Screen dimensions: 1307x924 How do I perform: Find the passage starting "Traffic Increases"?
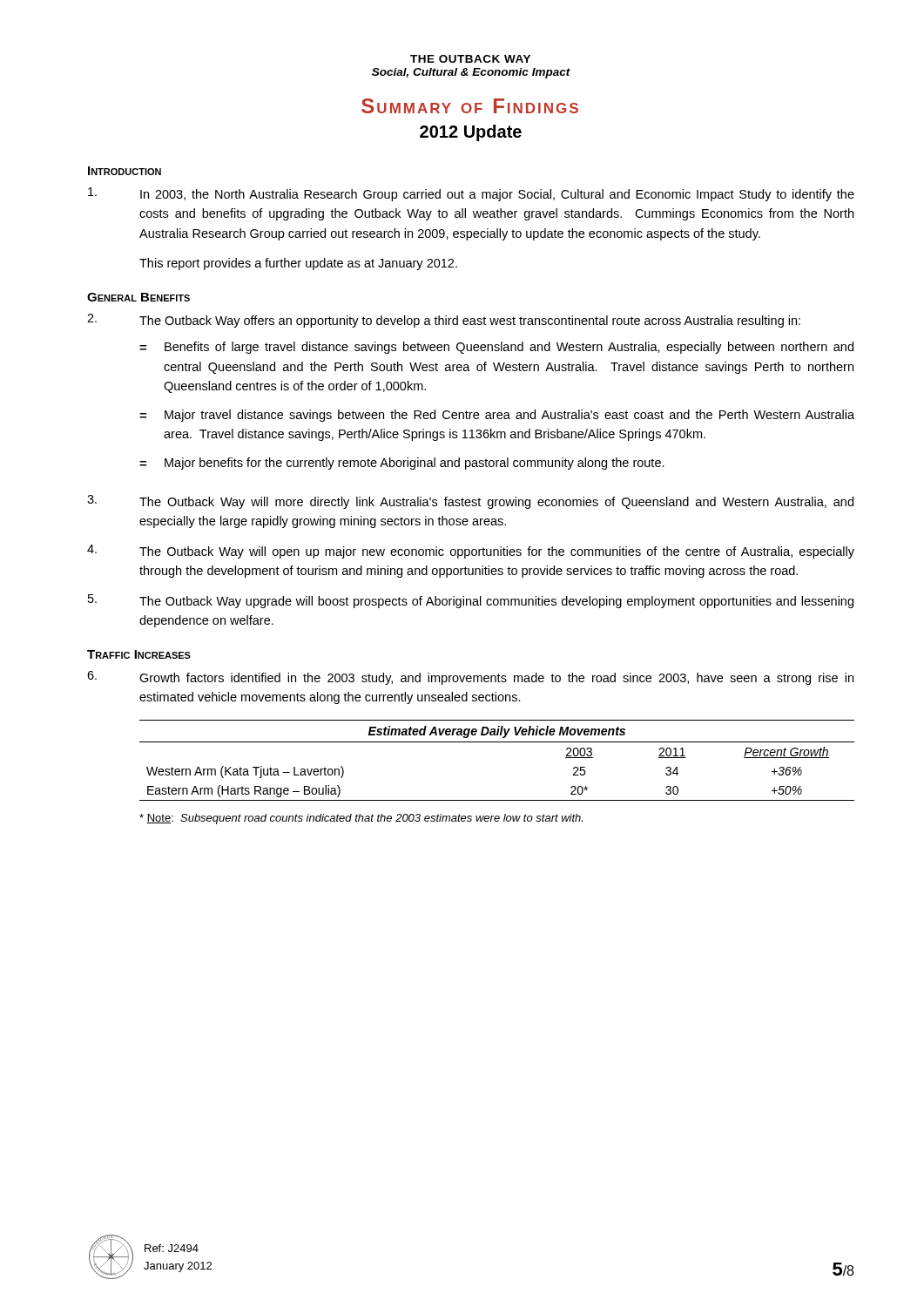tap(139, 654)
